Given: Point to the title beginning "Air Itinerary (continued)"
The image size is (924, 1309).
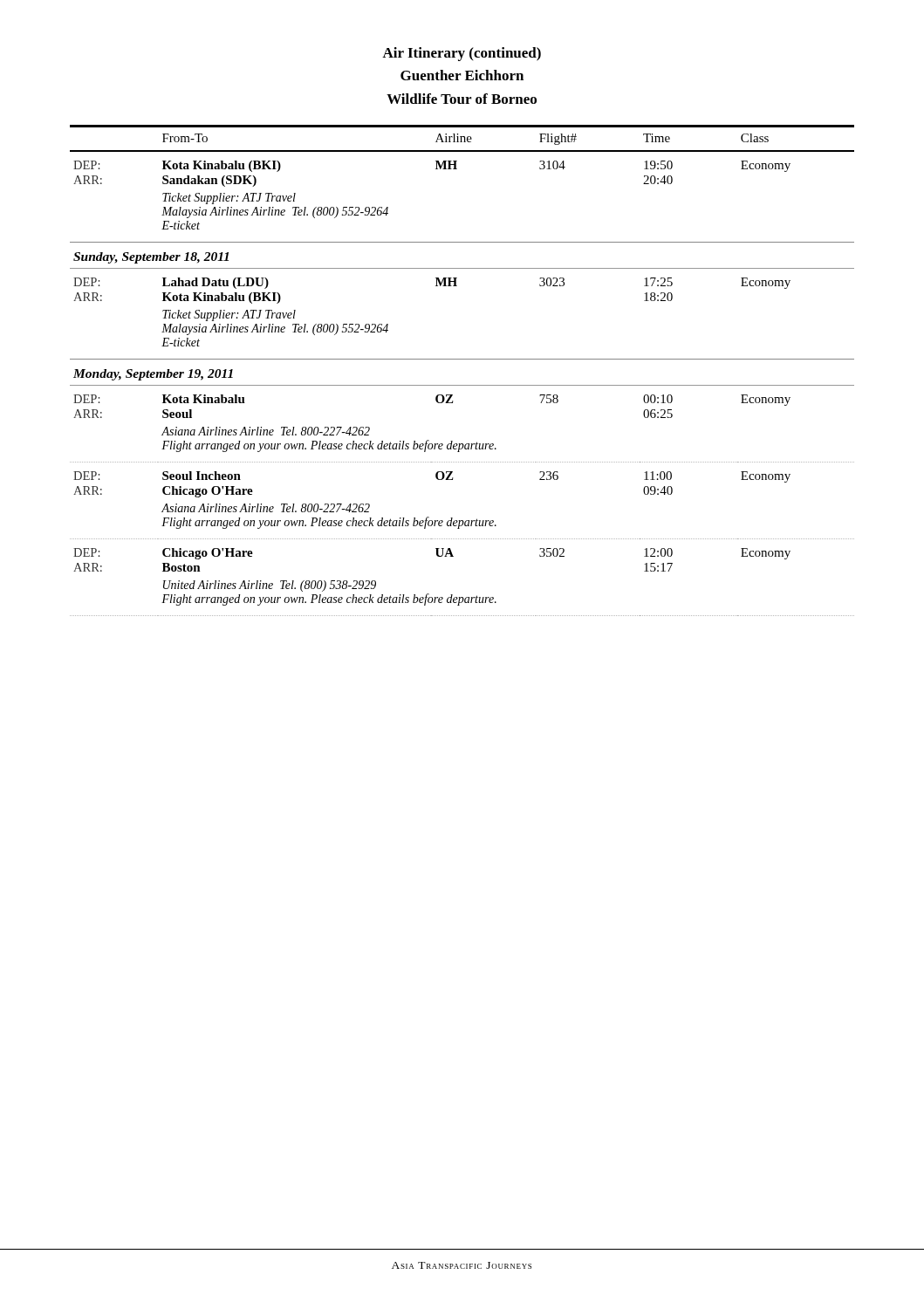Looking at the screenshot, I should (x=462, y=76).
